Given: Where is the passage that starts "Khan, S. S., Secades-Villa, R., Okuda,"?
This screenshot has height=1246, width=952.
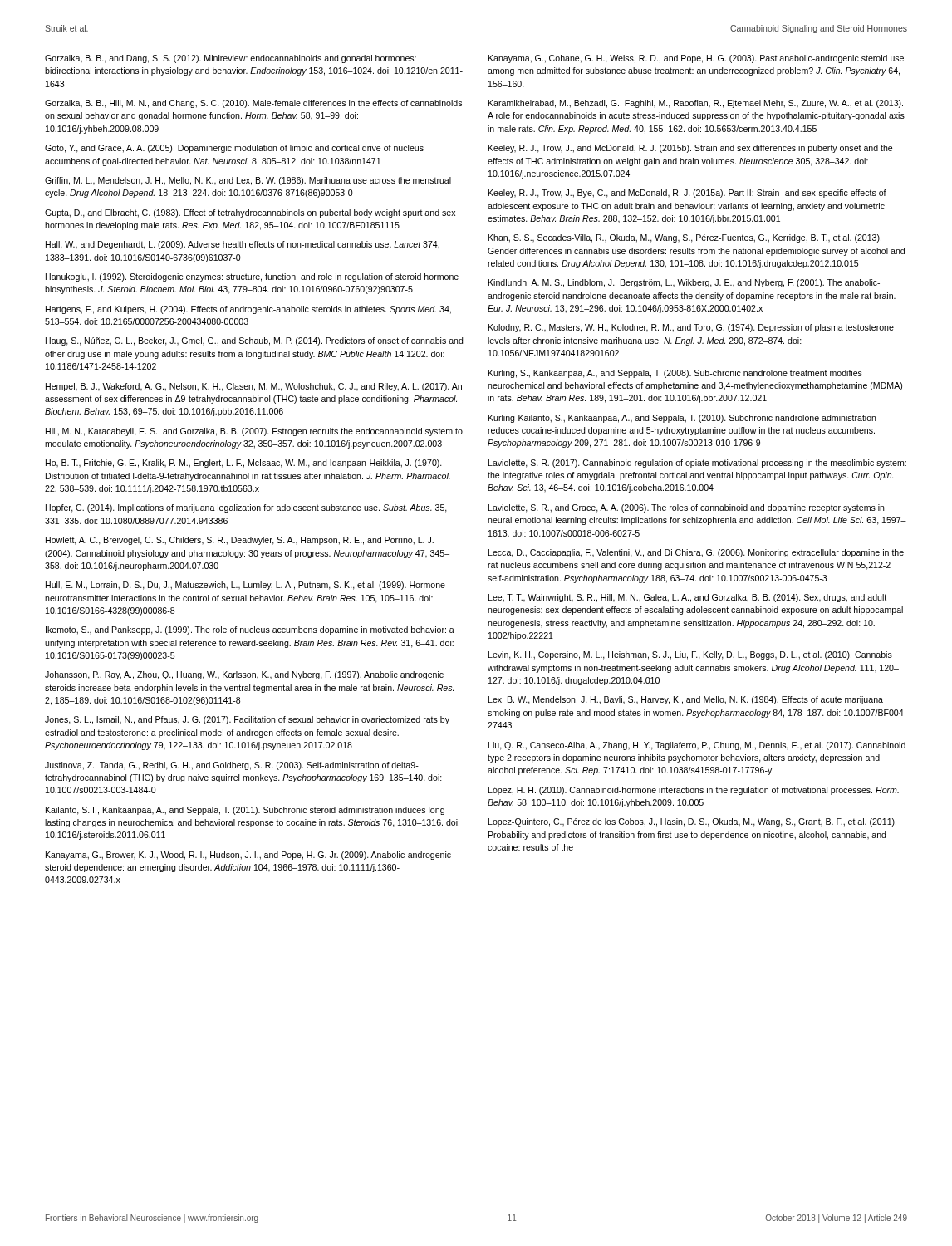Looking at the screenshot, I should click(696, 251).
